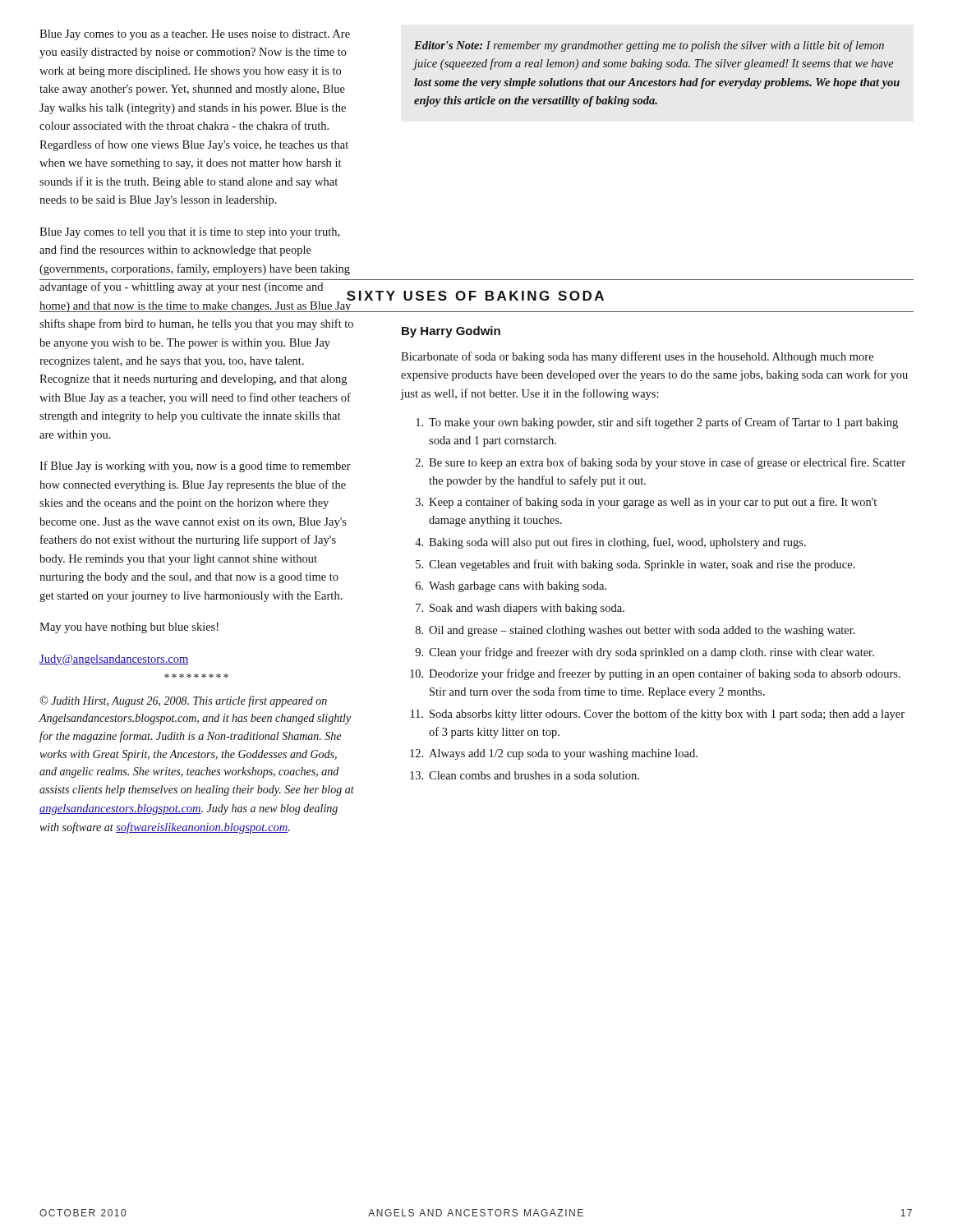Viewport: 953px width, 1232px height.
Task: Navigate to the element starting "3. Keep a container of baking soda in"
Action: point(657,512)
